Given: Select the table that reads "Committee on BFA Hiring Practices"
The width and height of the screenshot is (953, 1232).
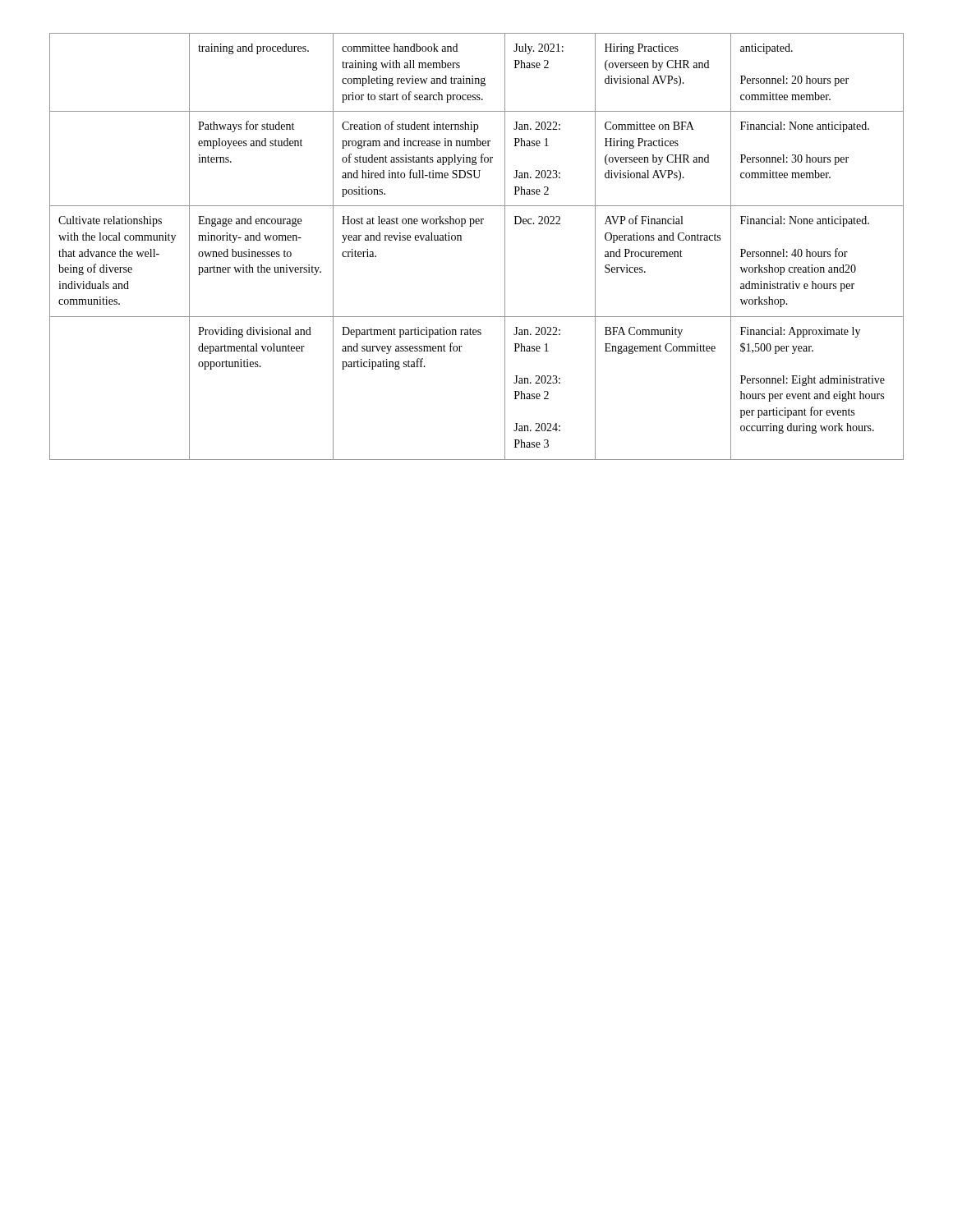Looking at the screenshot, I should (476, 246).
